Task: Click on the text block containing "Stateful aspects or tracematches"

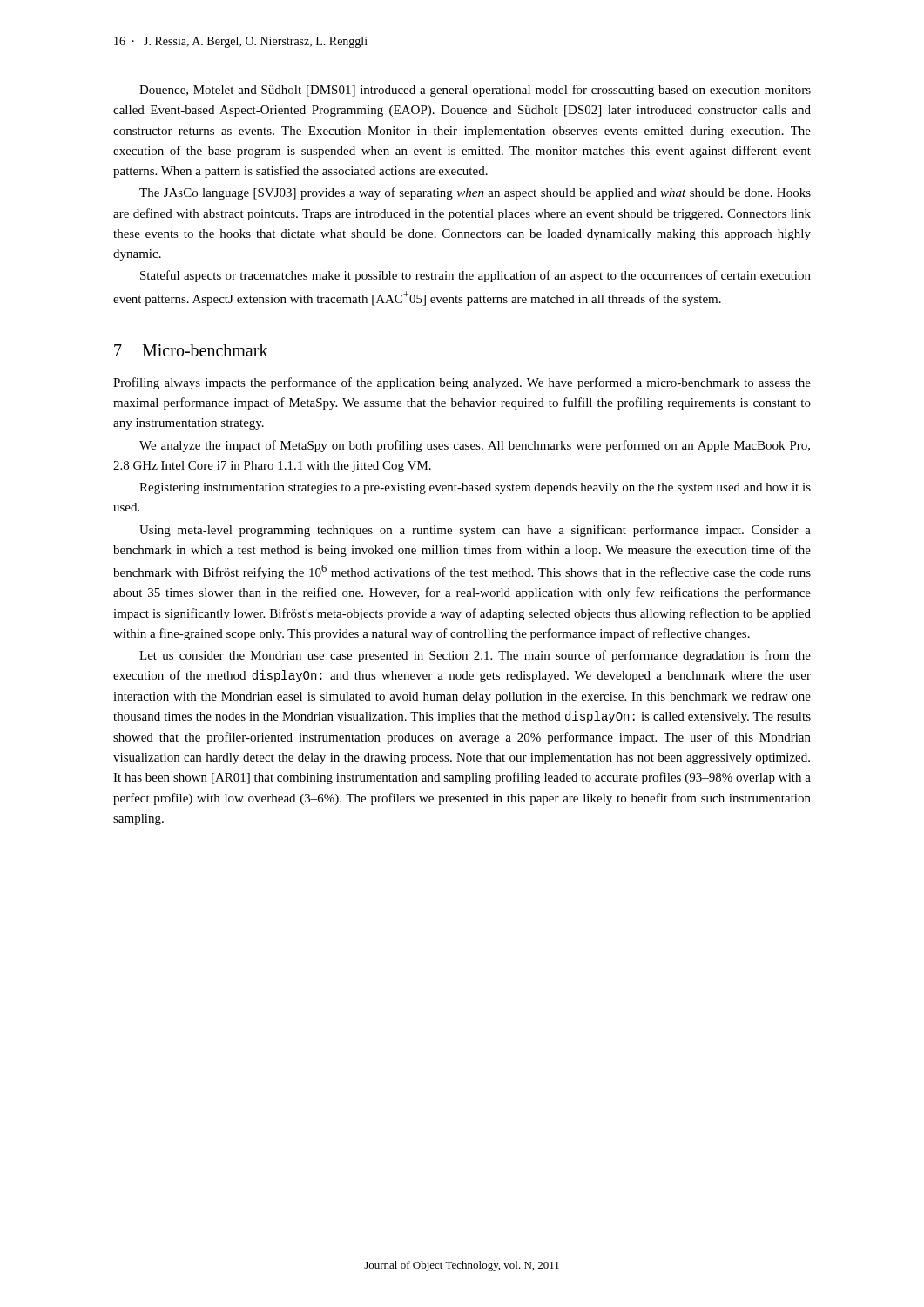Action: [462, 288]
